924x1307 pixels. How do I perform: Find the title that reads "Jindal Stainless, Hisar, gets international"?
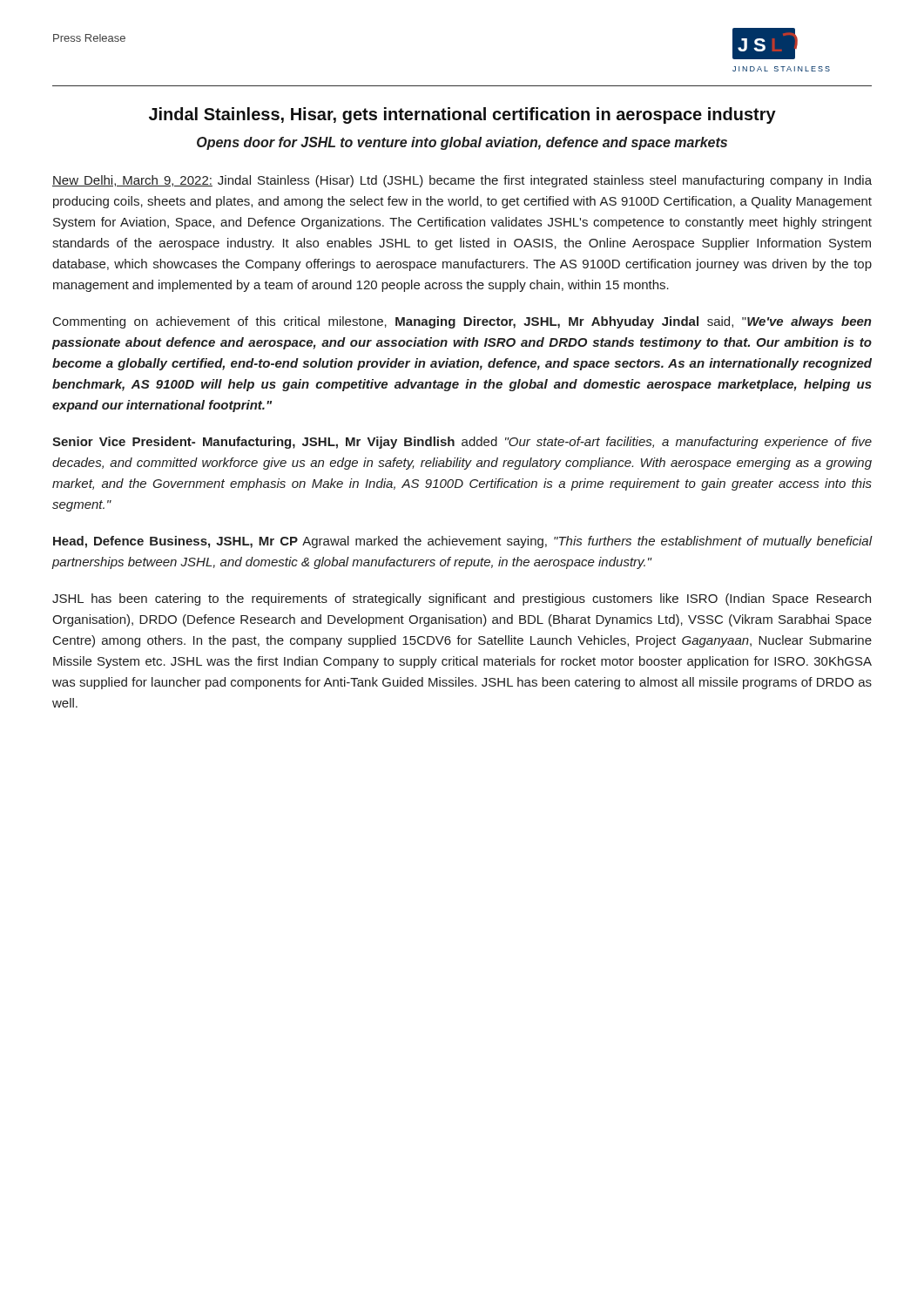coord(462,114)
